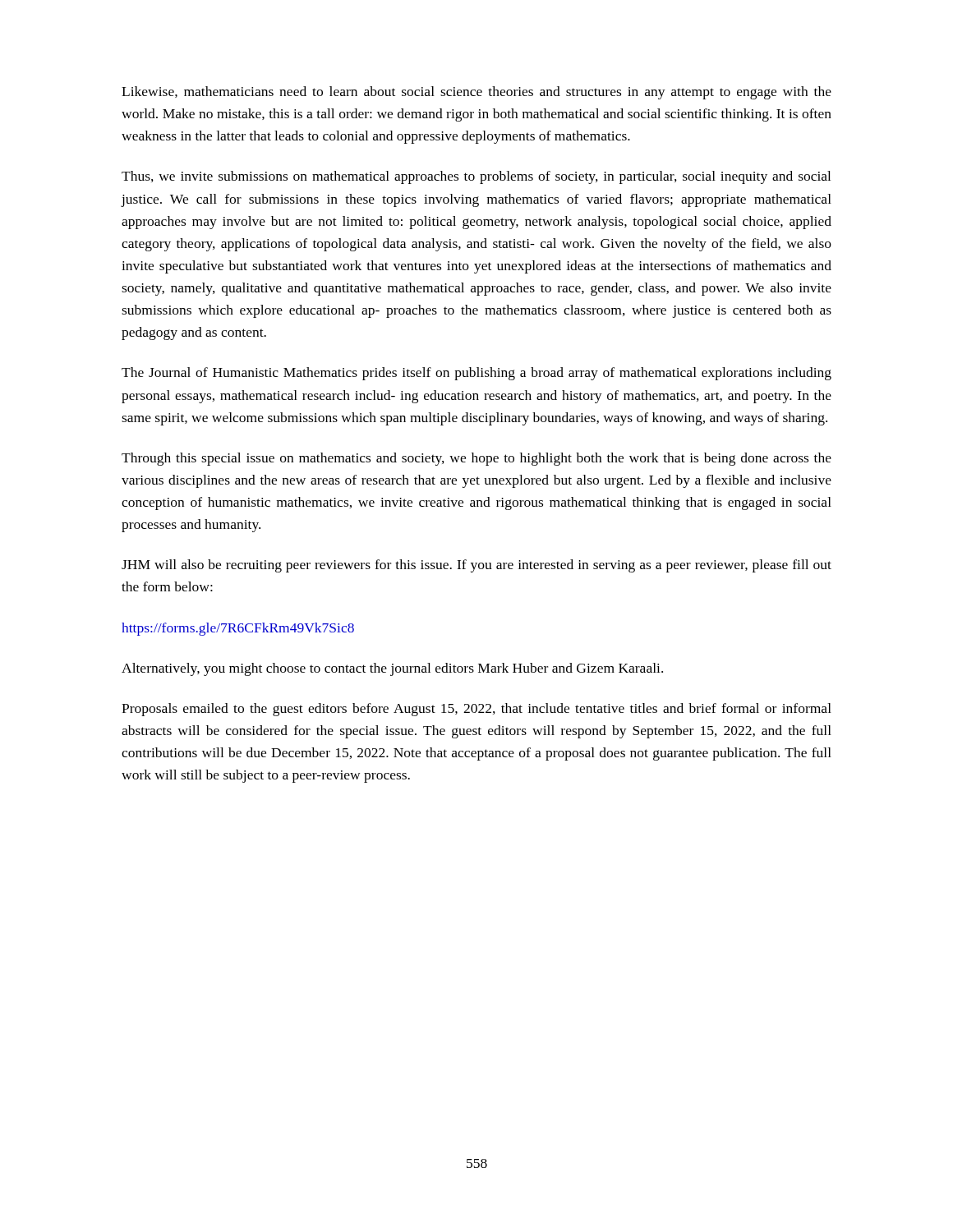Point to the block beginning "Proposals emailed to the"
This screenshot has width=953, height=1232.
coord(476,741)
